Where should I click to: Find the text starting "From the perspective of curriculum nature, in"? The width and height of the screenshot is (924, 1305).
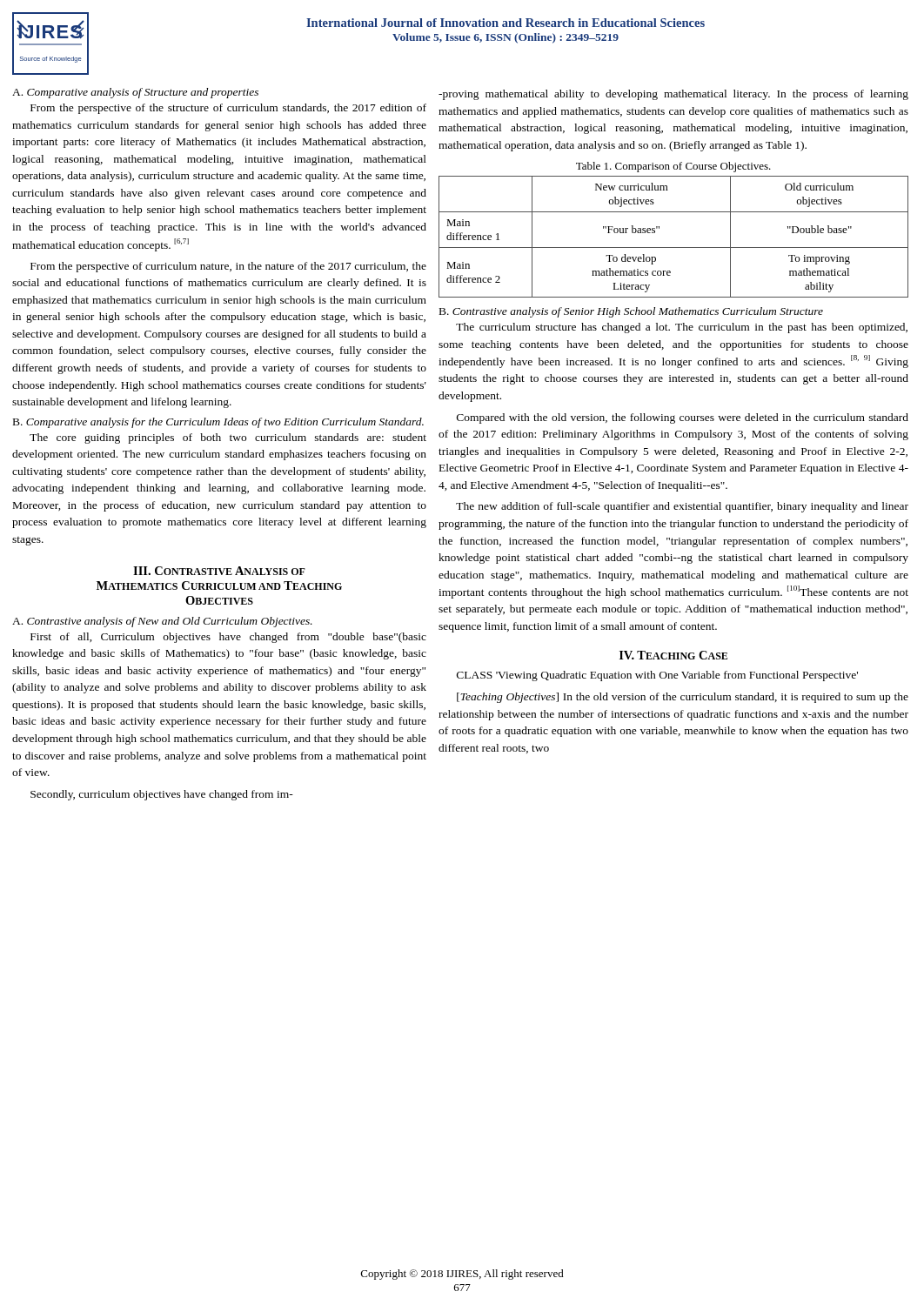219,334
